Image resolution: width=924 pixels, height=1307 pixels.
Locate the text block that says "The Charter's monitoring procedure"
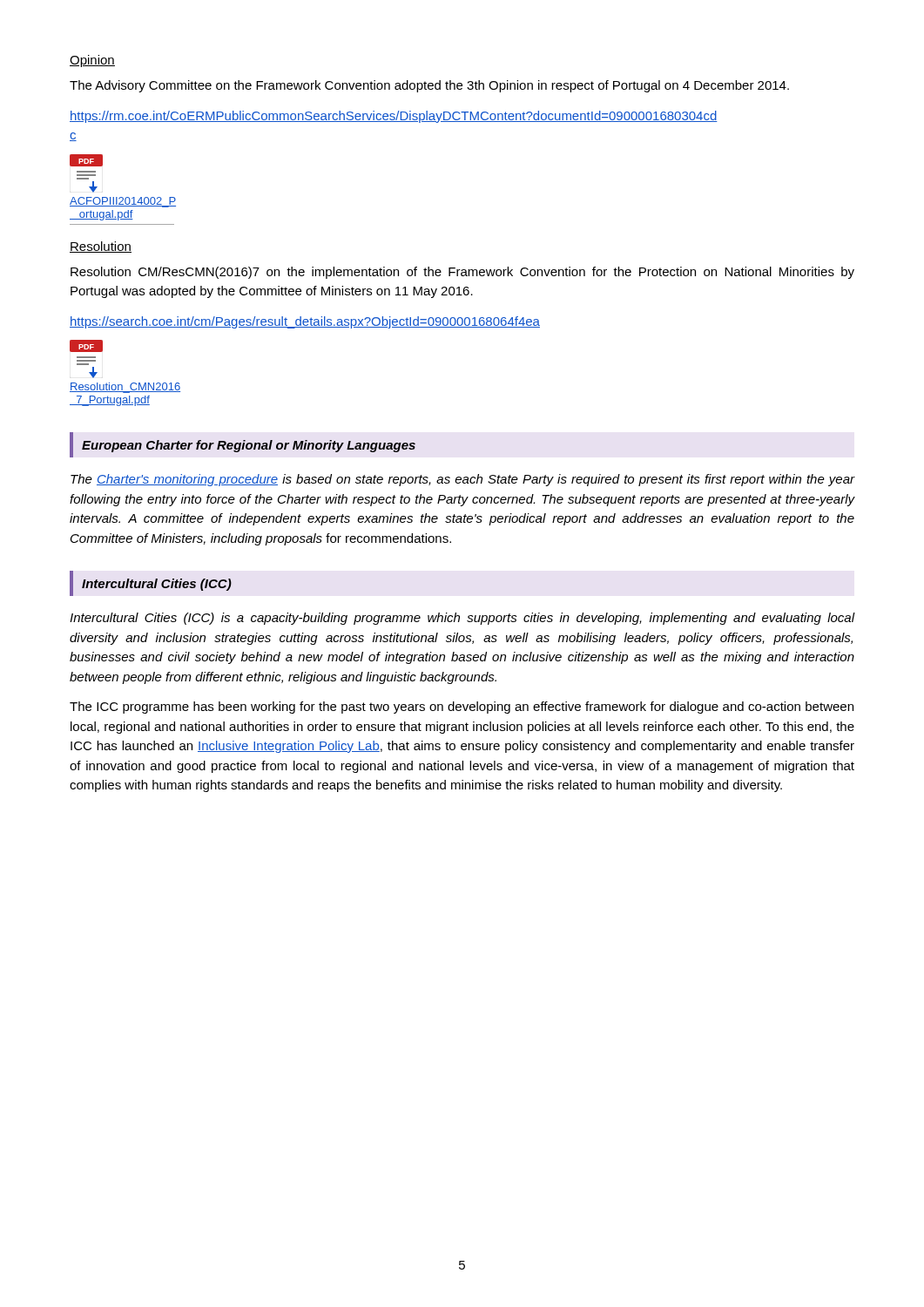pyautogui.click(x=462, y=509)
